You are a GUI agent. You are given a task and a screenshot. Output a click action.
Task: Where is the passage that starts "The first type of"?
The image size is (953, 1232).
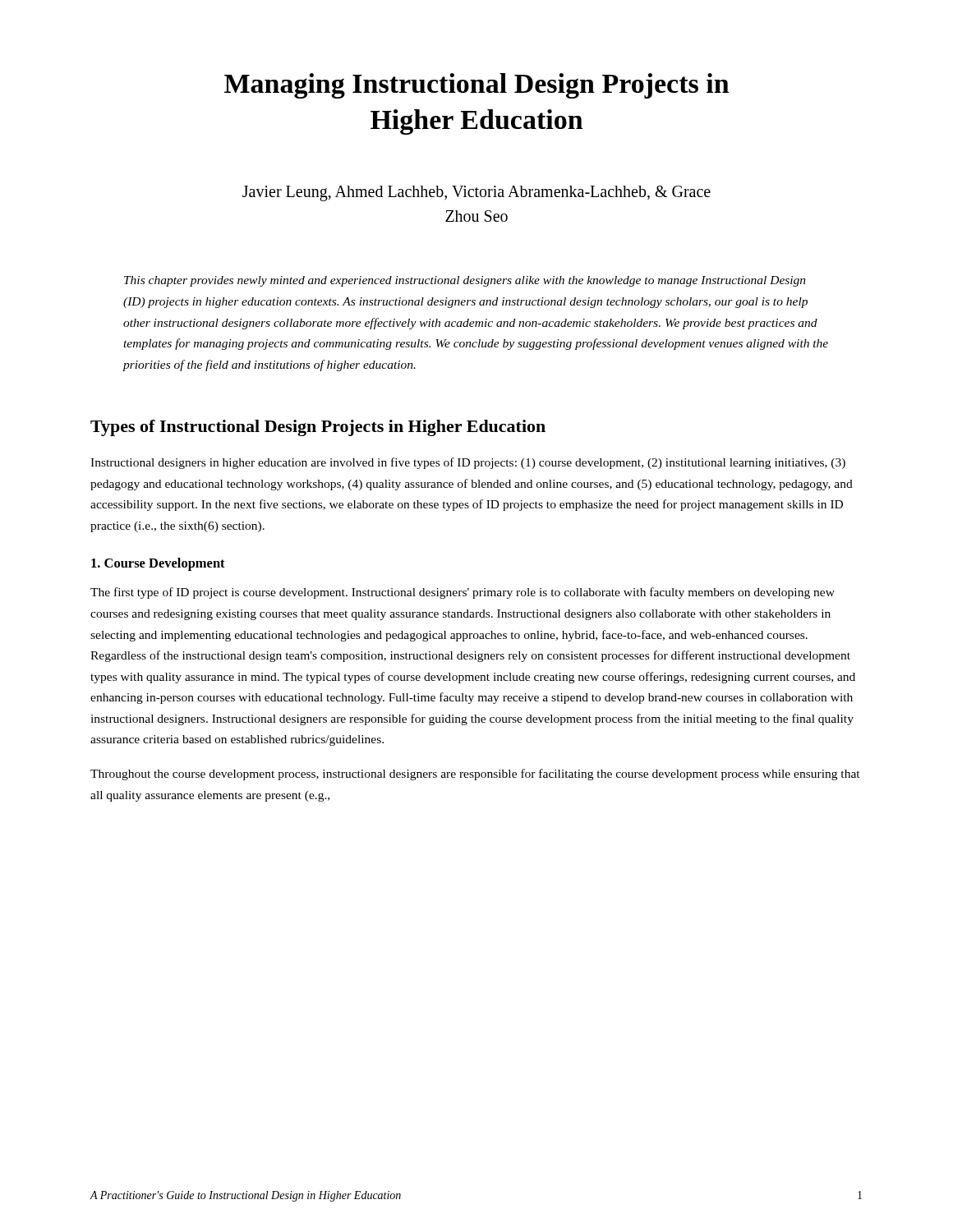[x=473, y=666]
